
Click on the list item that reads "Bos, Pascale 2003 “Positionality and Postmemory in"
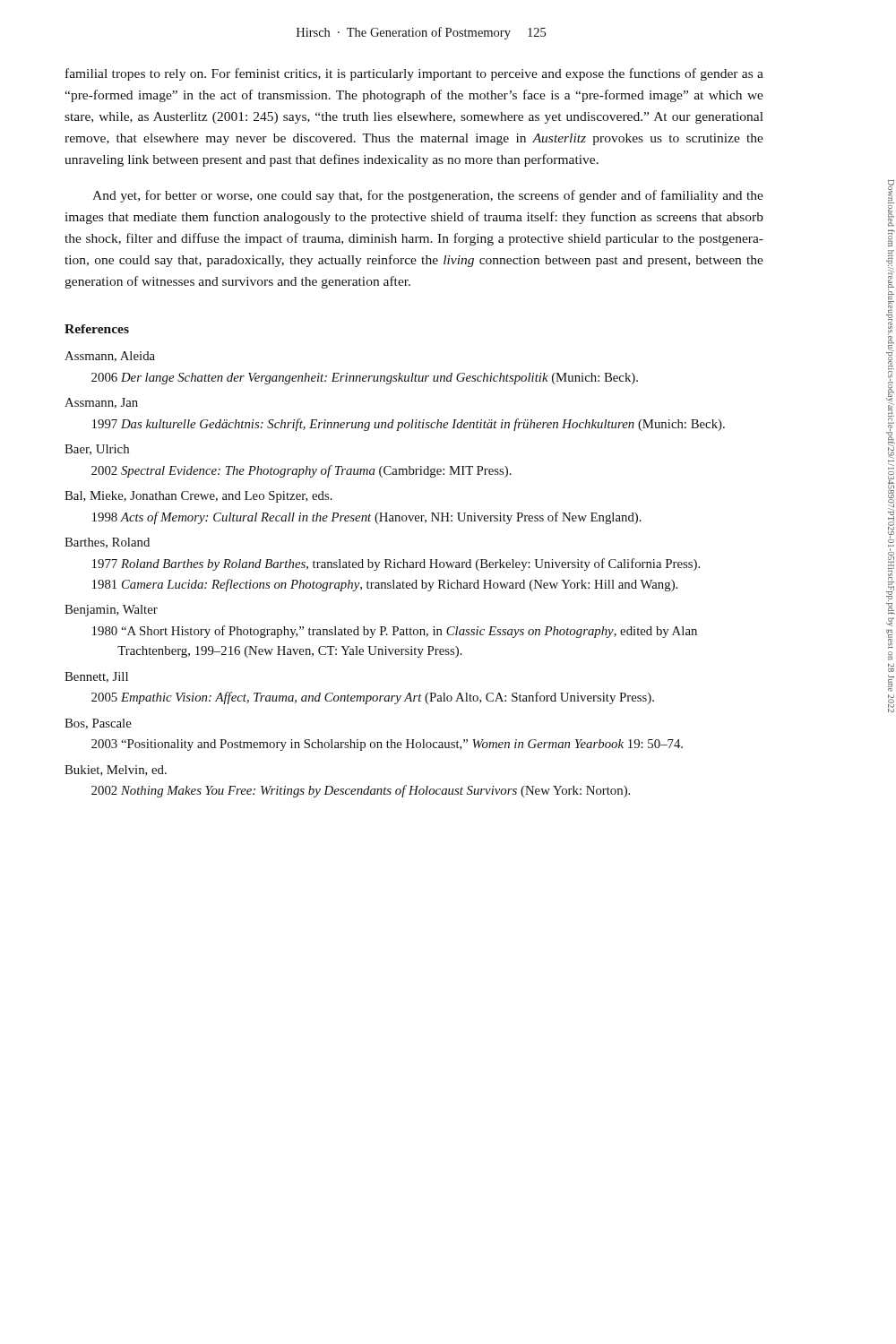414,734
